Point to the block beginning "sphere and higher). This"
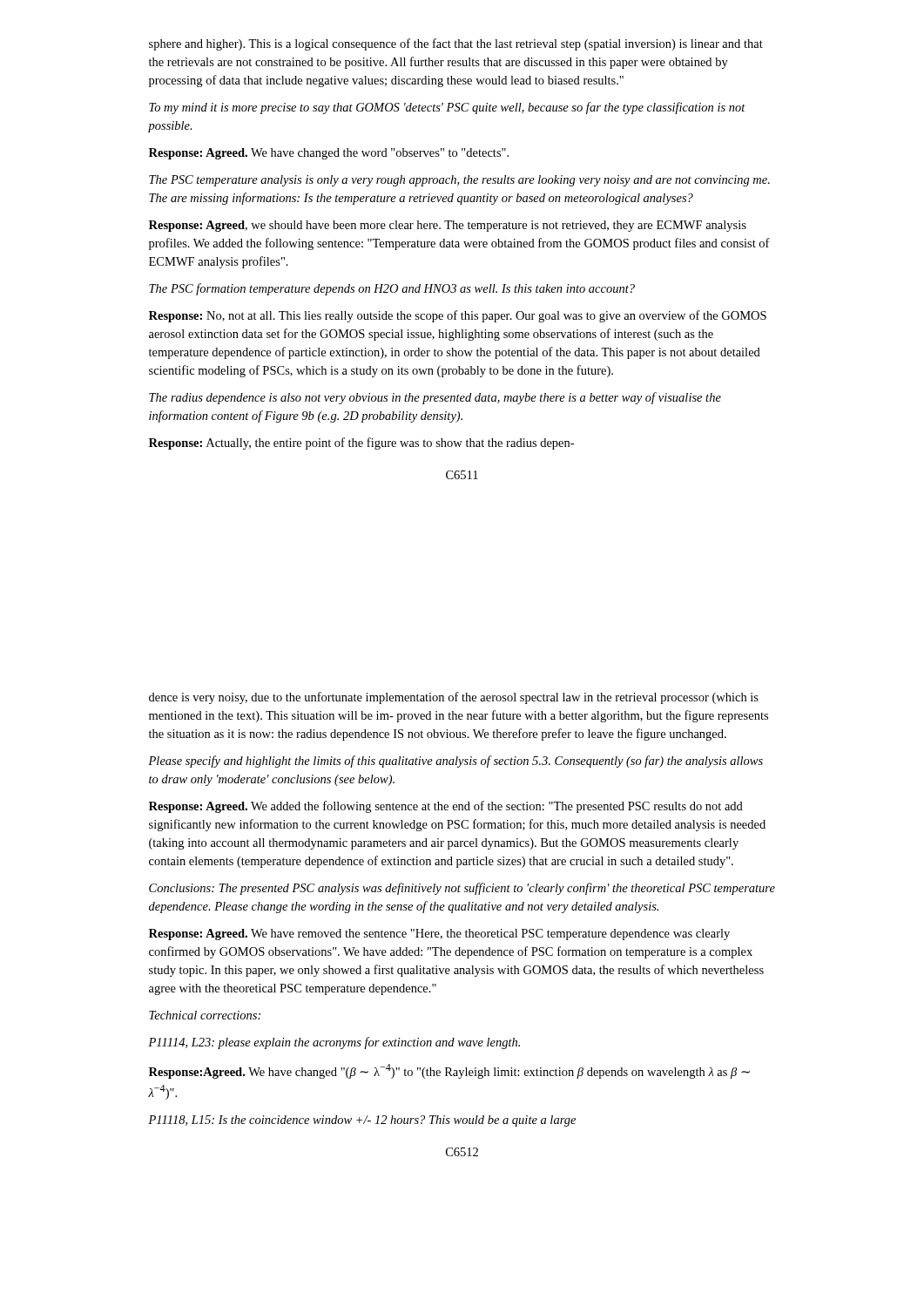924x1307 pixels. 462,62
